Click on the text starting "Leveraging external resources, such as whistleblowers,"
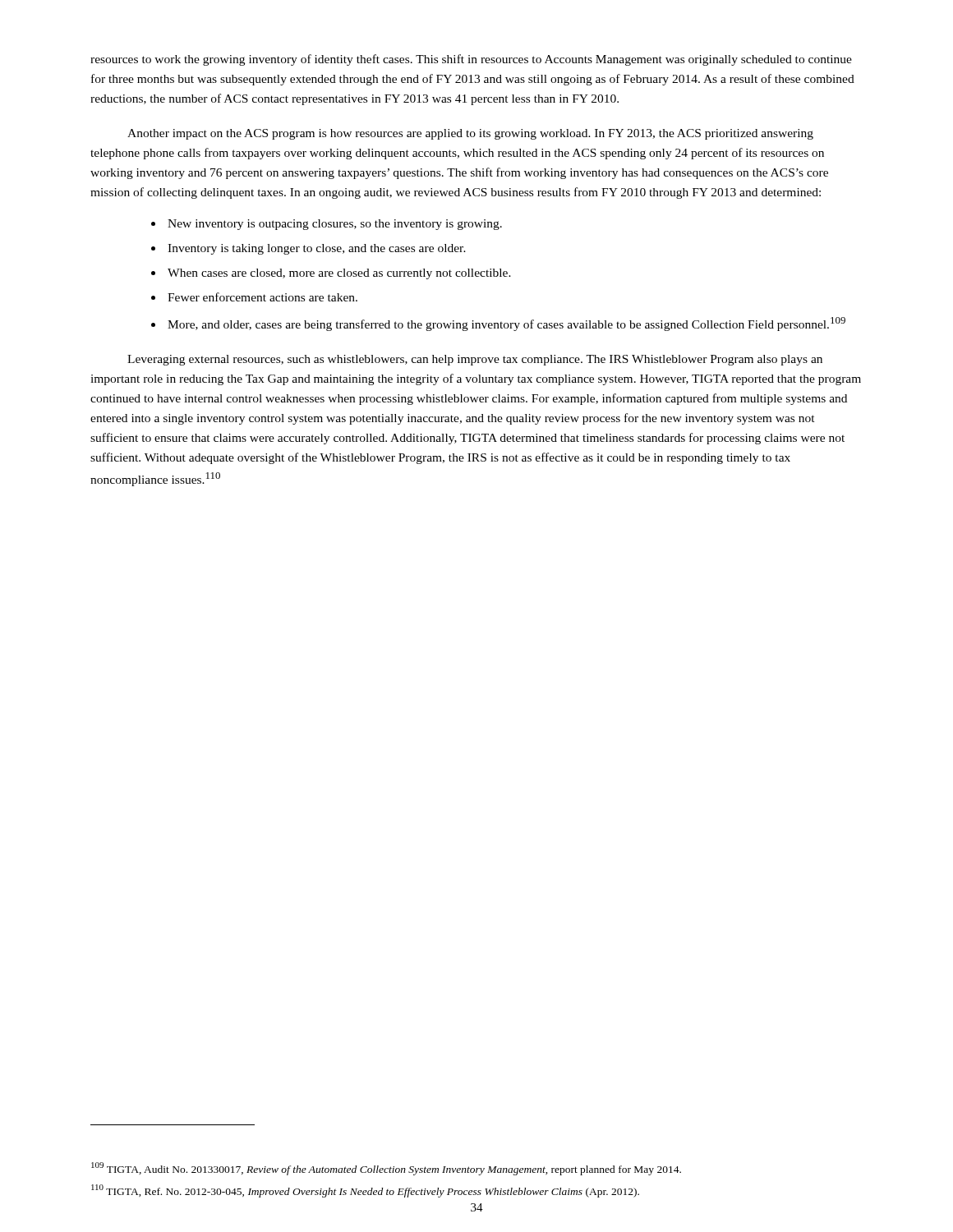The image size is (953, 1232). point(476,420)
